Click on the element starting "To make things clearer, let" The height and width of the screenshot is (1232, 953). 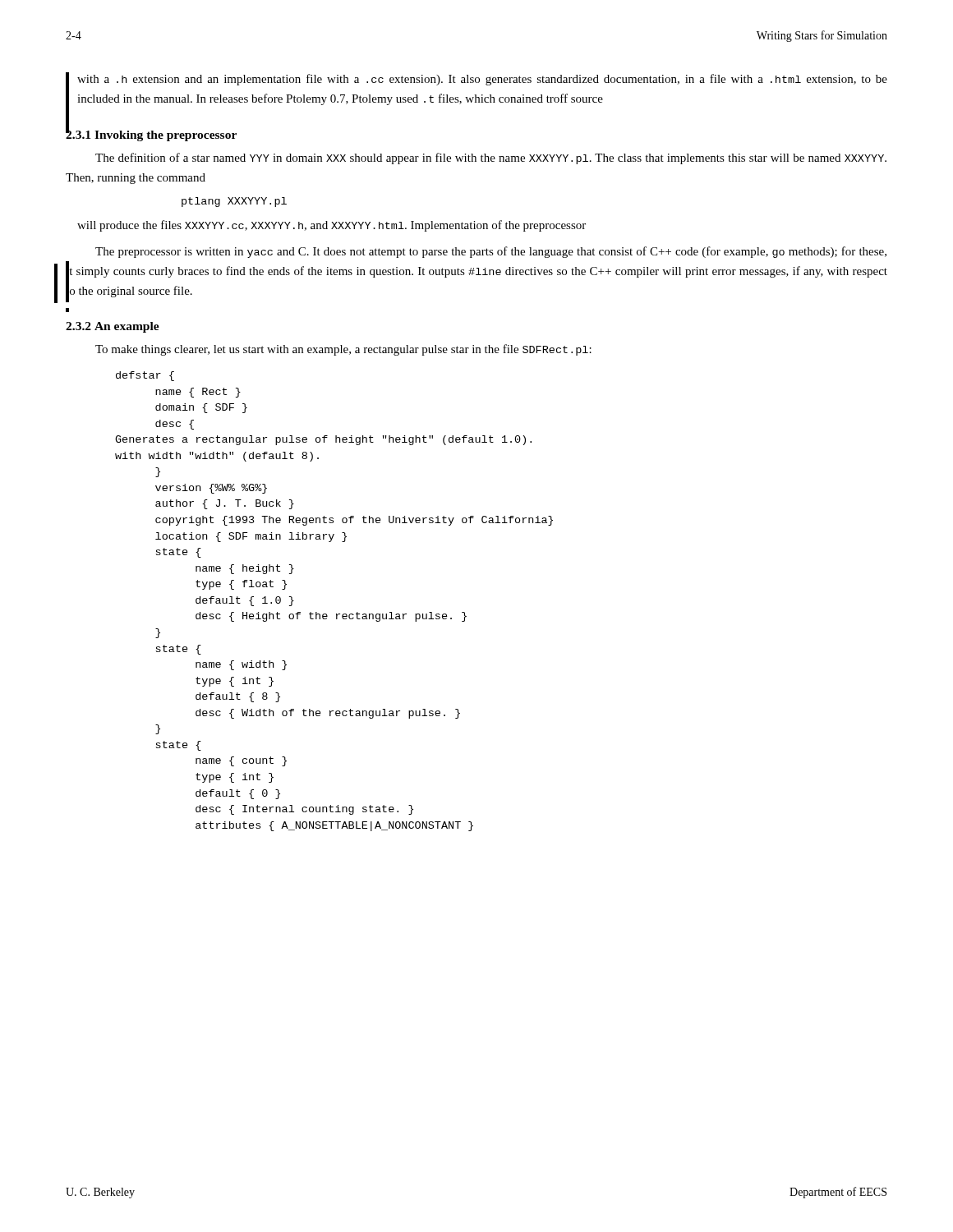pos(344,350)
